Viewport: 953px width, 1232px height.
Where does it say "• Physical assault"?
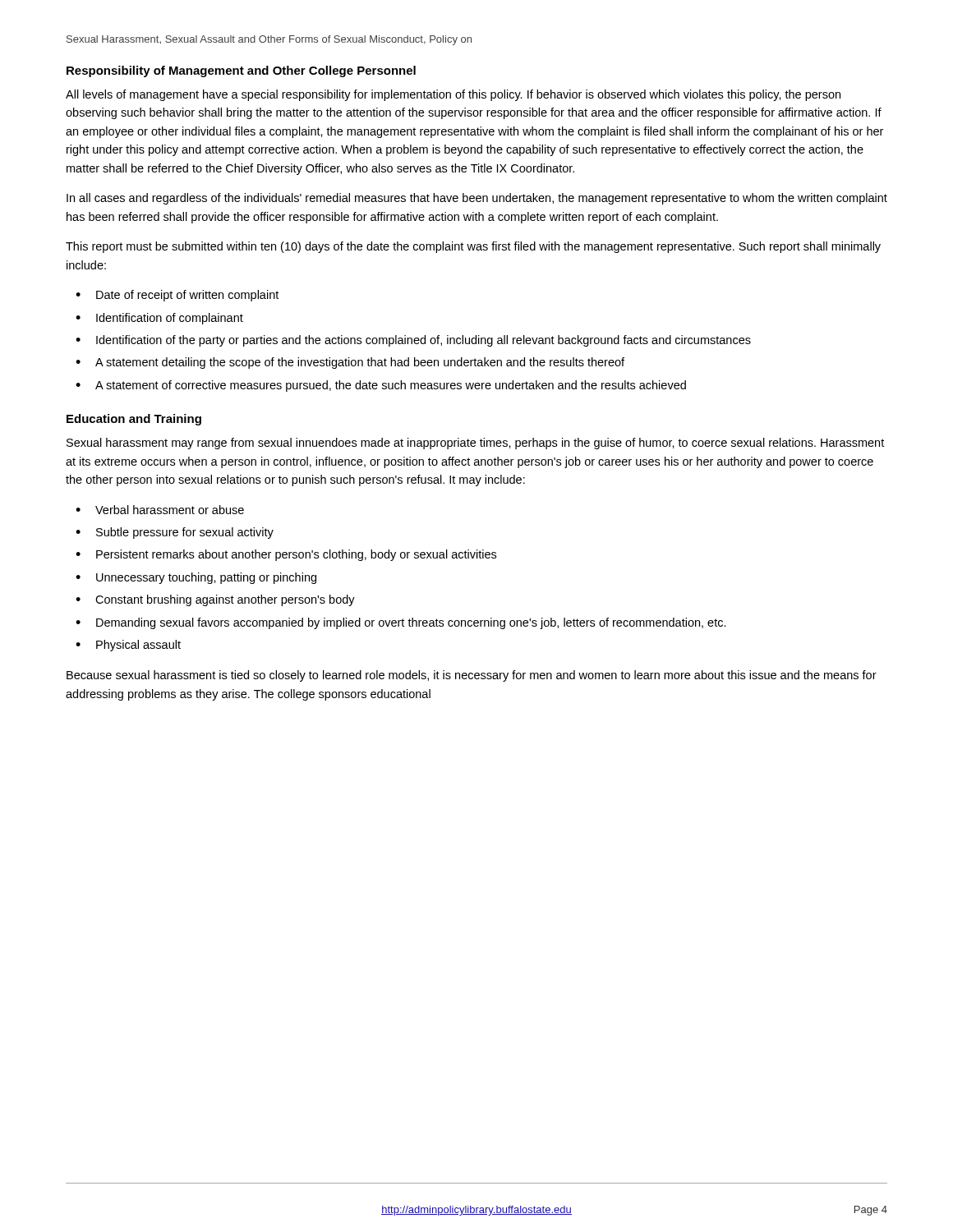click(x=128, y=646)
